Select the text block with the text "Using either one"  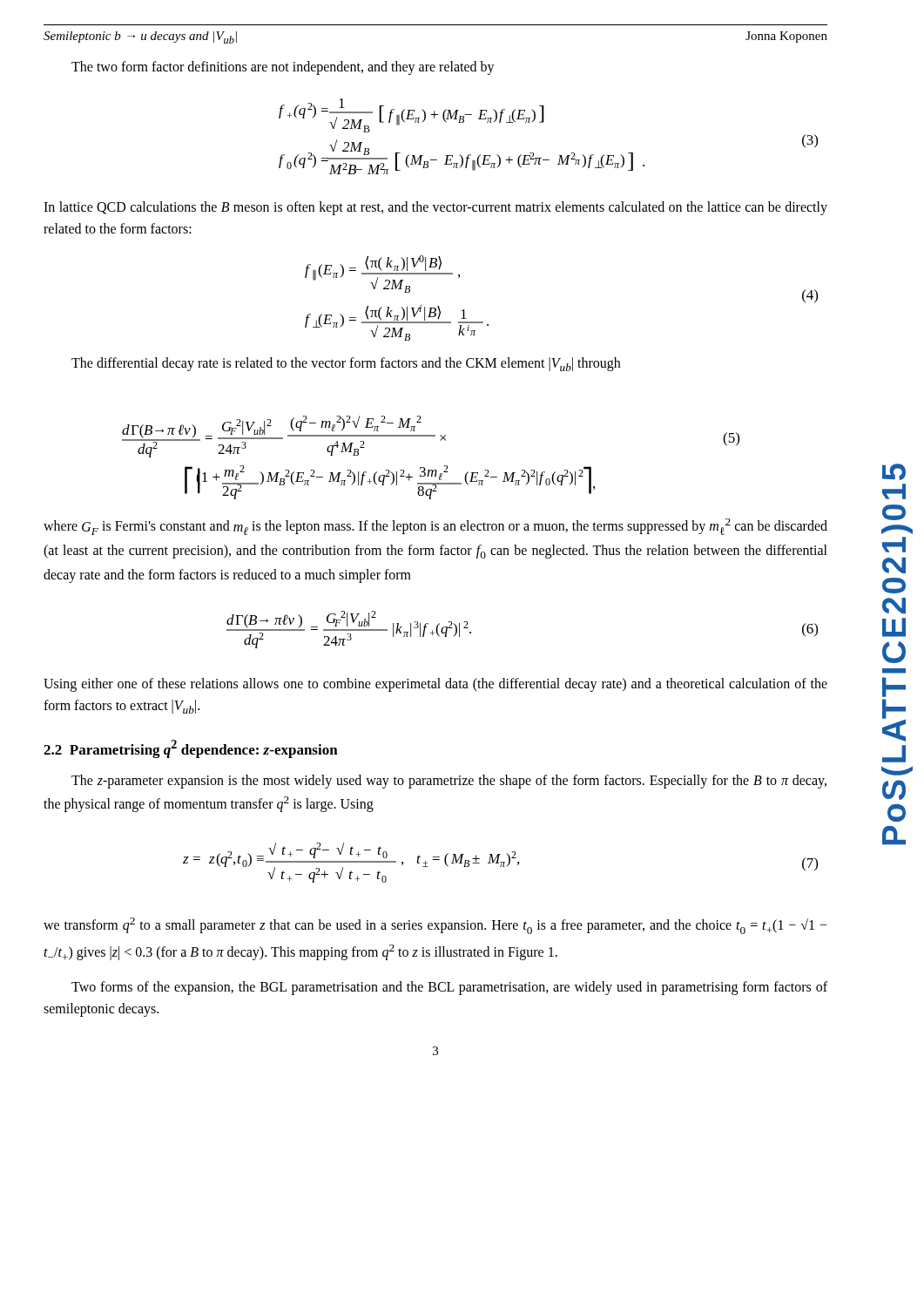pyautogui.click(x=435, y=697)
